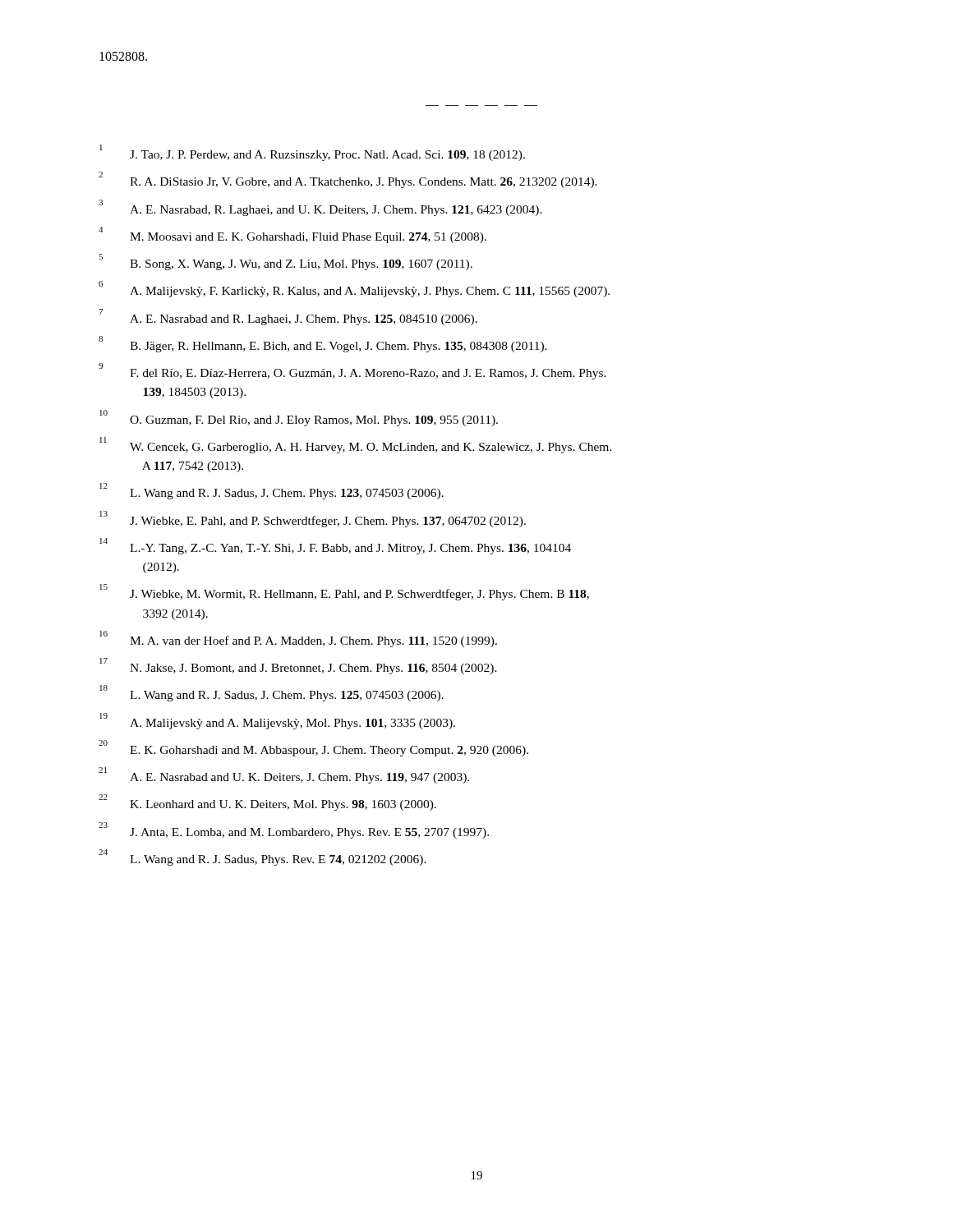Point to the block beginning "16 M. A. van der"
Screen dimensions: 1232x953
(485, 640)
